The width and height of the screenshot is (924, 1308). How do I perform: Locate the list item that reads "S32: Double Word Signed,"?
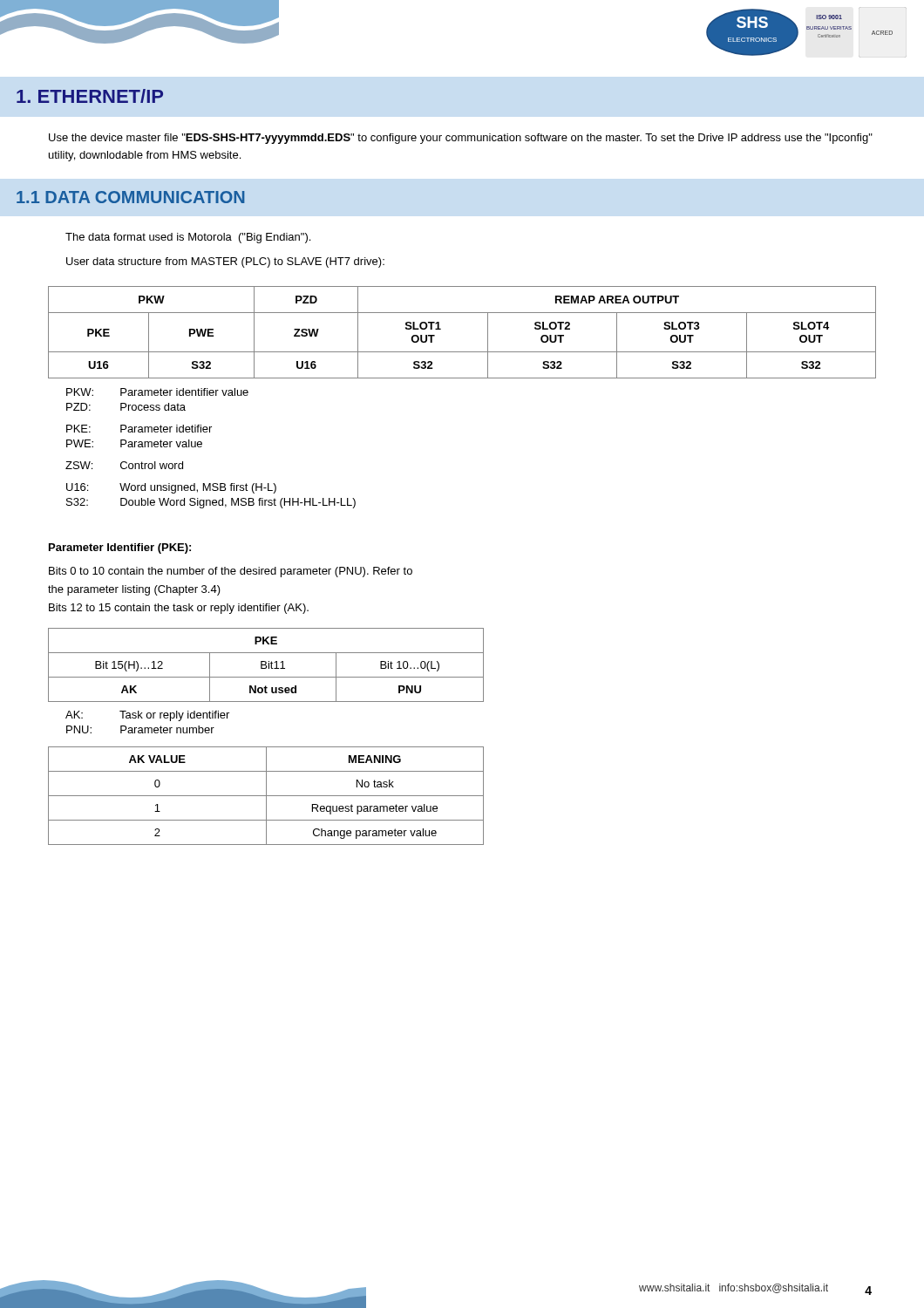(211, 502)
